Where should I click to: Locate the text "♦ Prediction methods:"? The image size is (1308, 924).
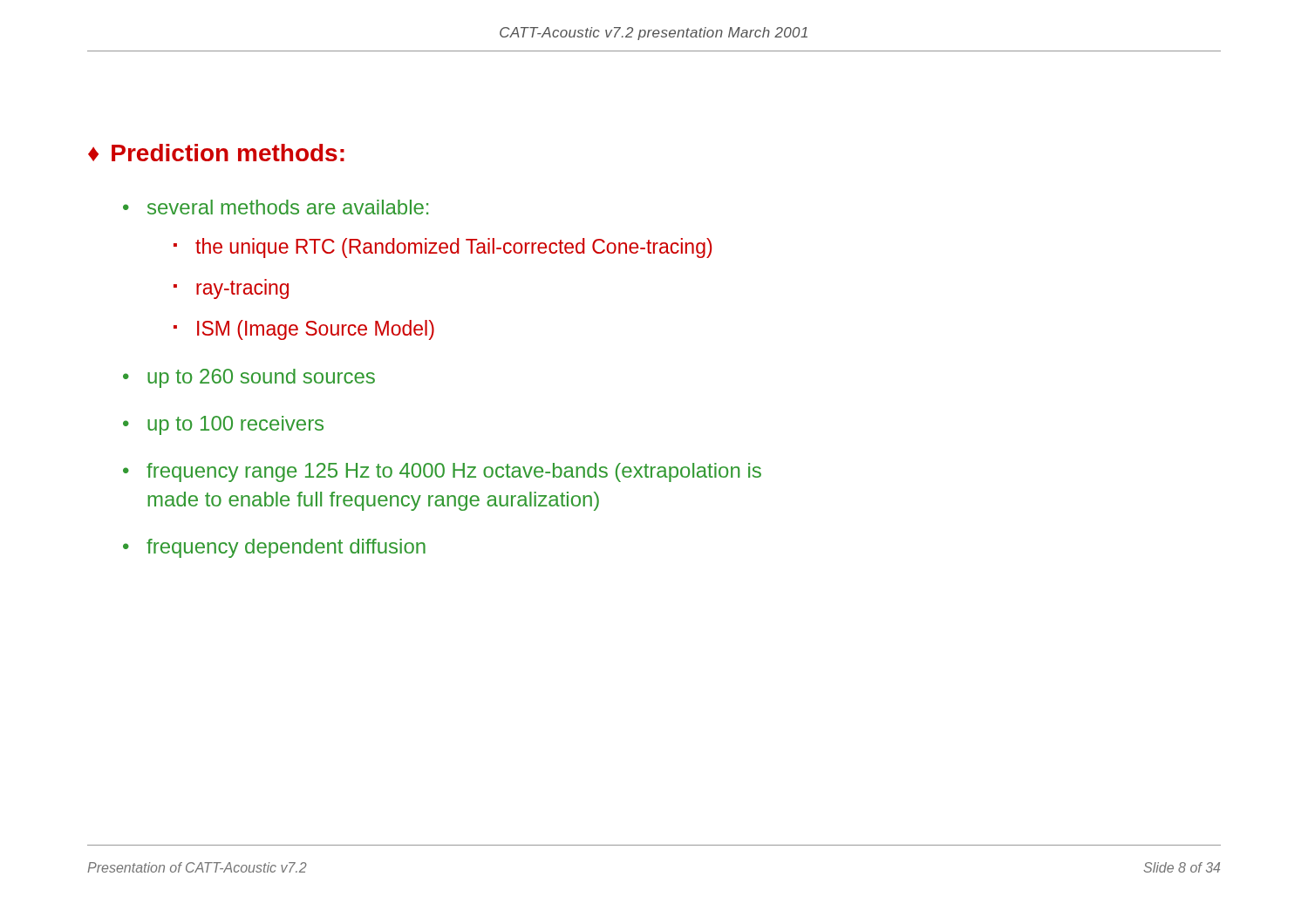pyautogui.click(x=217, y=153)
